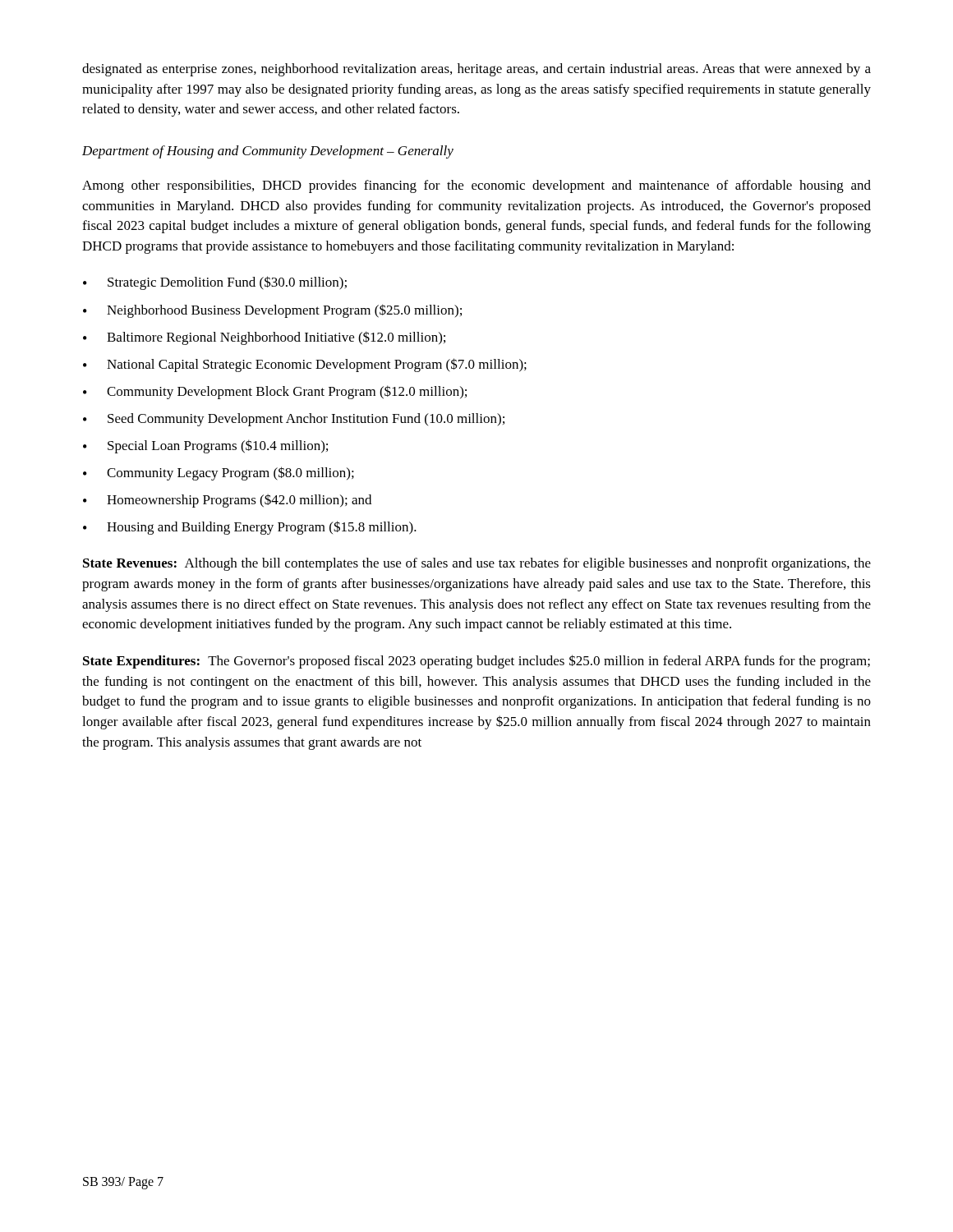Point to the block beginning "• Special Loan Programs"
Screen dimensions: 1232x953
point(205,446)
